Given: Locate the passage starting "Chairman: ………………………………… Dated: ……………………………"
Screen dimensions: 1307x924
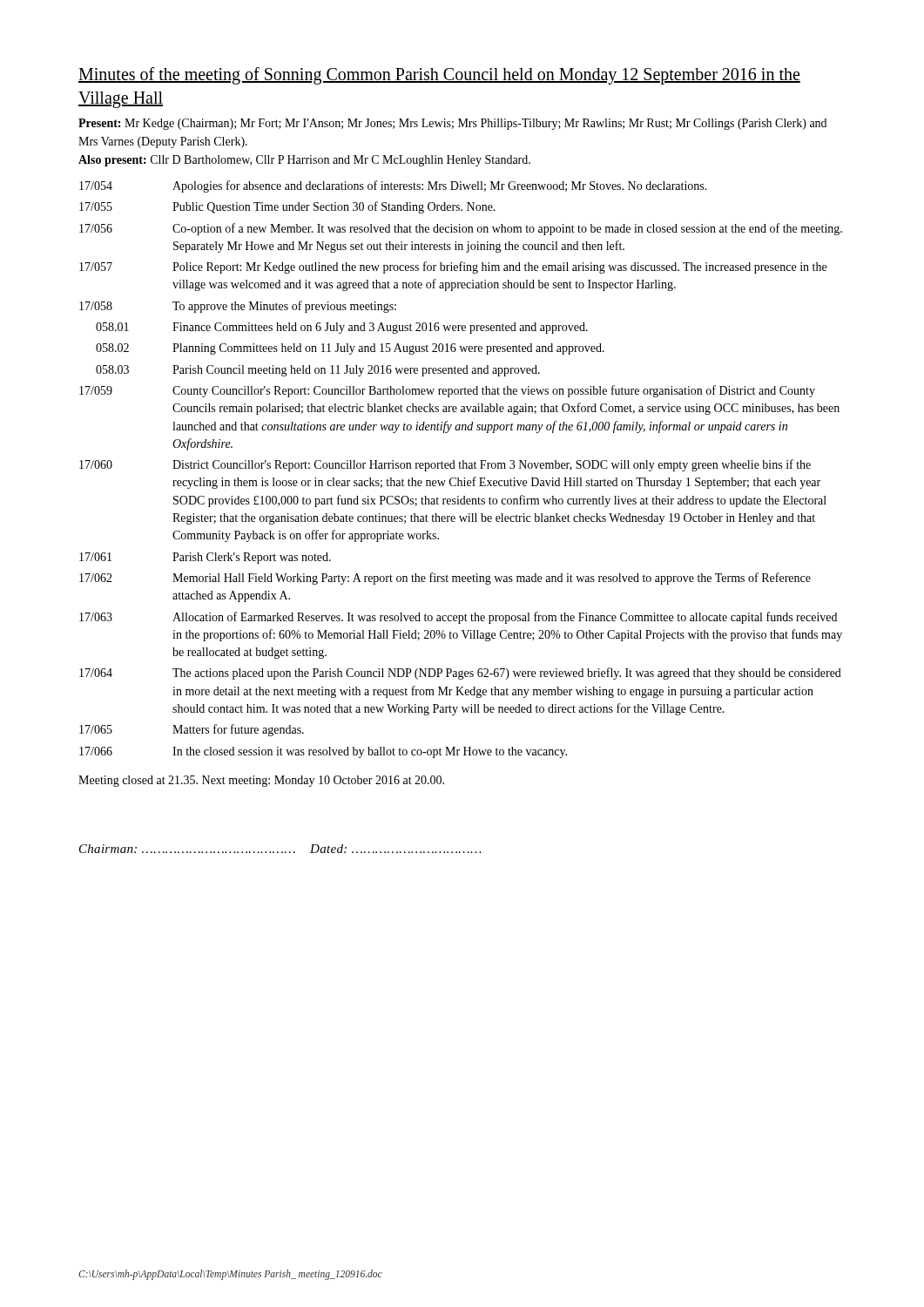Looking at the screenshot, I should coord(280,849).
